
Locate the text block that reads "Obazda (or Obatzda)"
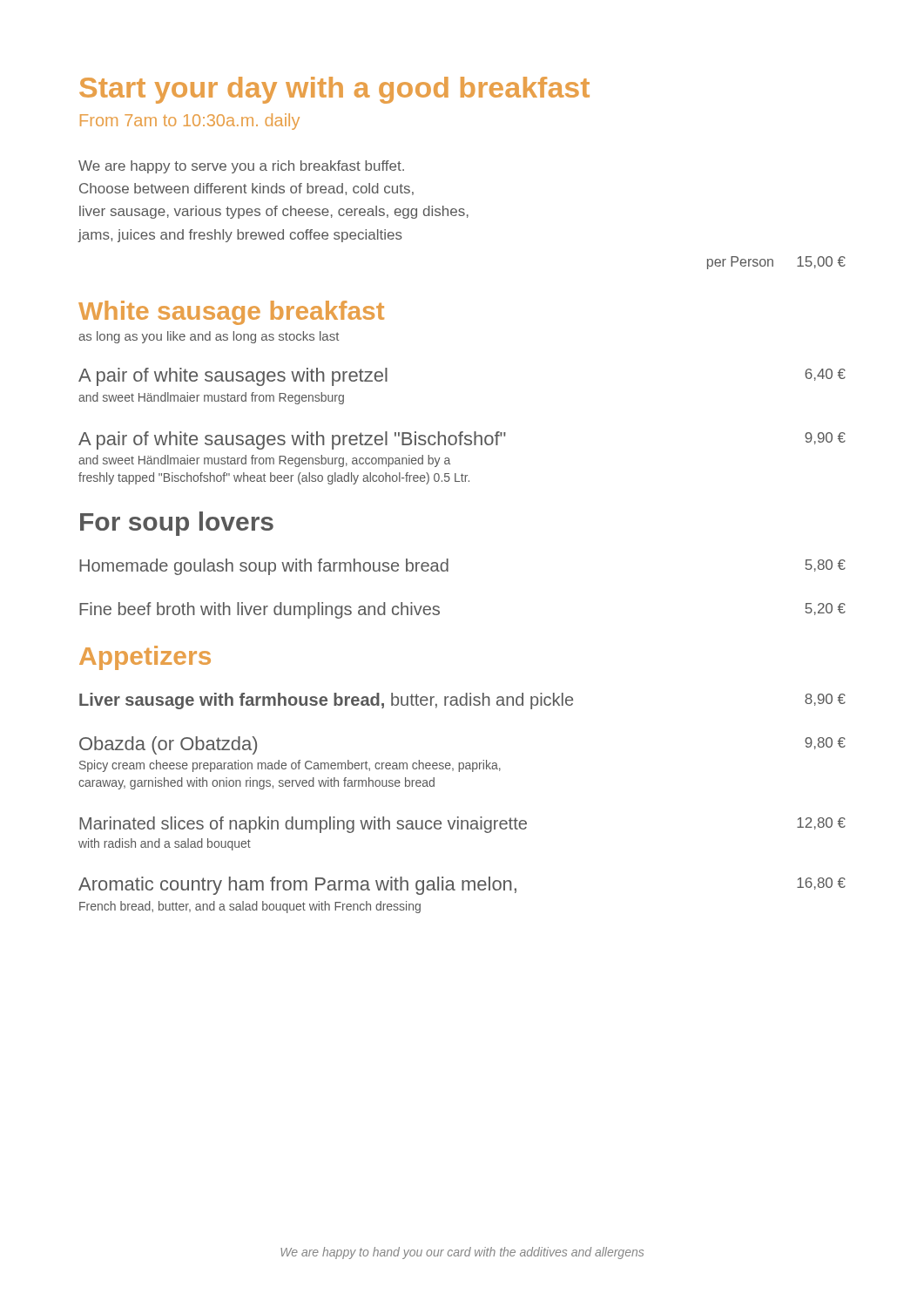pos(462,761)
